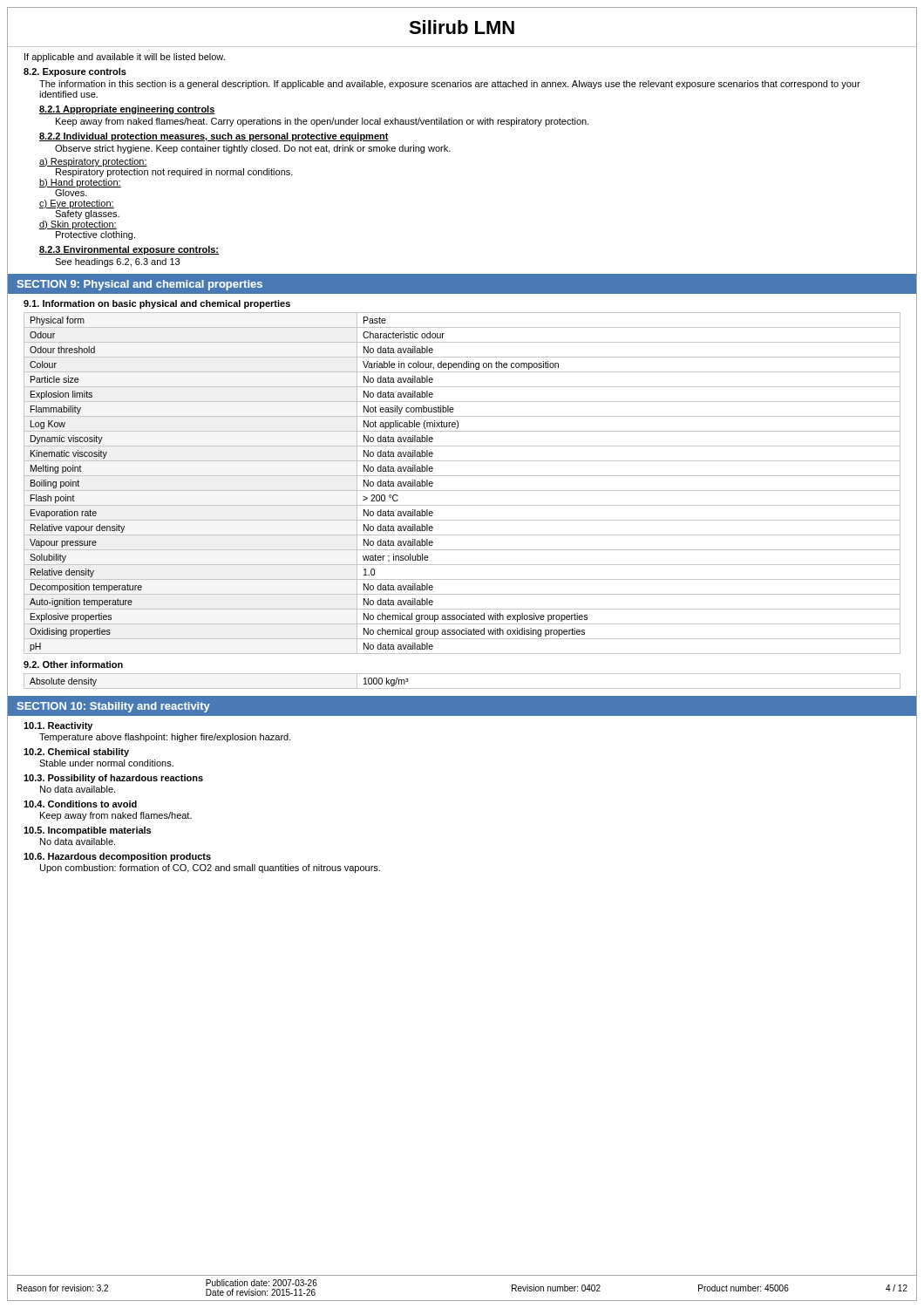Click where it says "10.3. Possibility of hazardous reactions"

113,778
